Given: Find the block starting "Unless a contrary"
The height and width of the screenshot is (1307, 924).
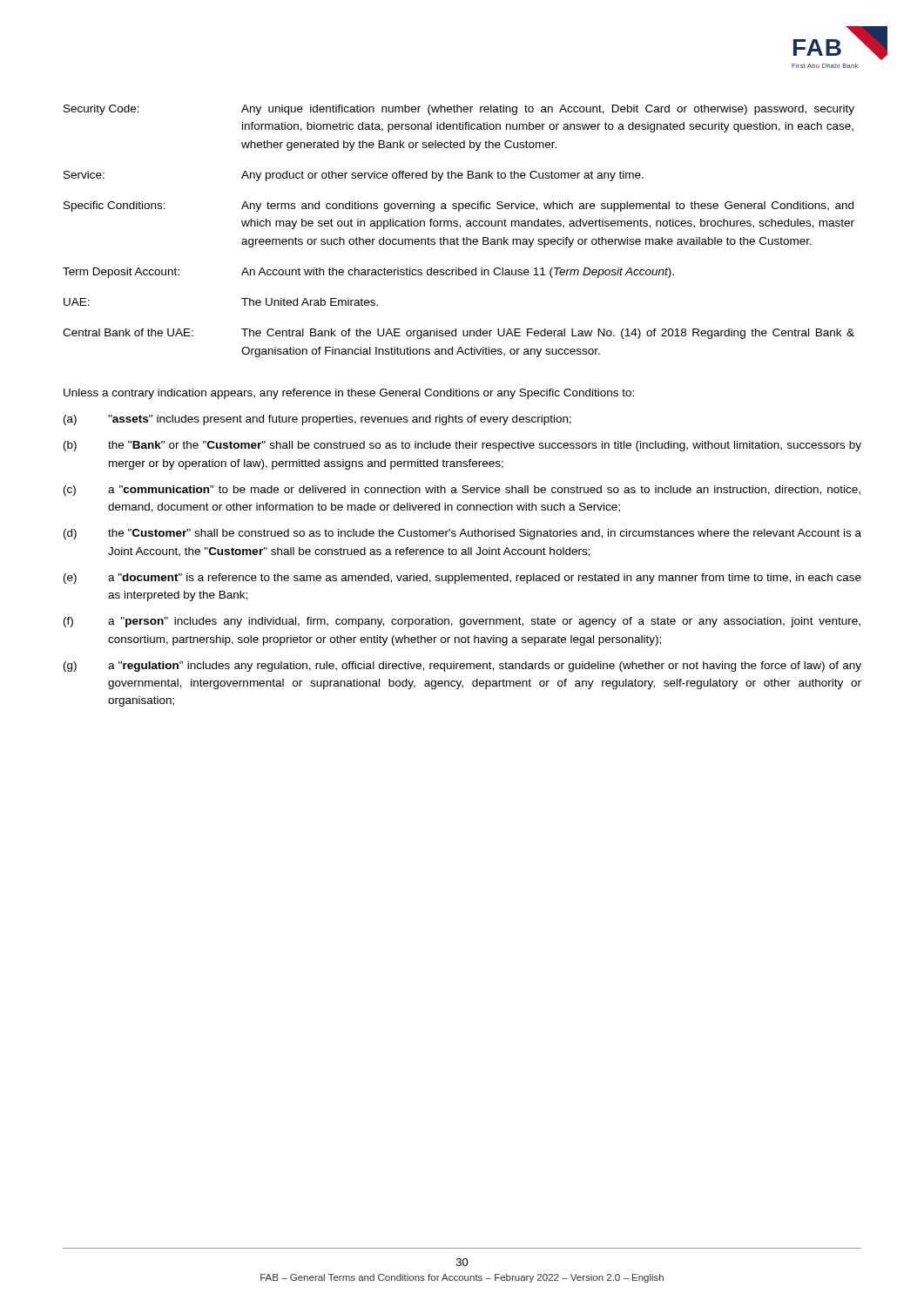Looking at the screenshot, I should (349, 392).
